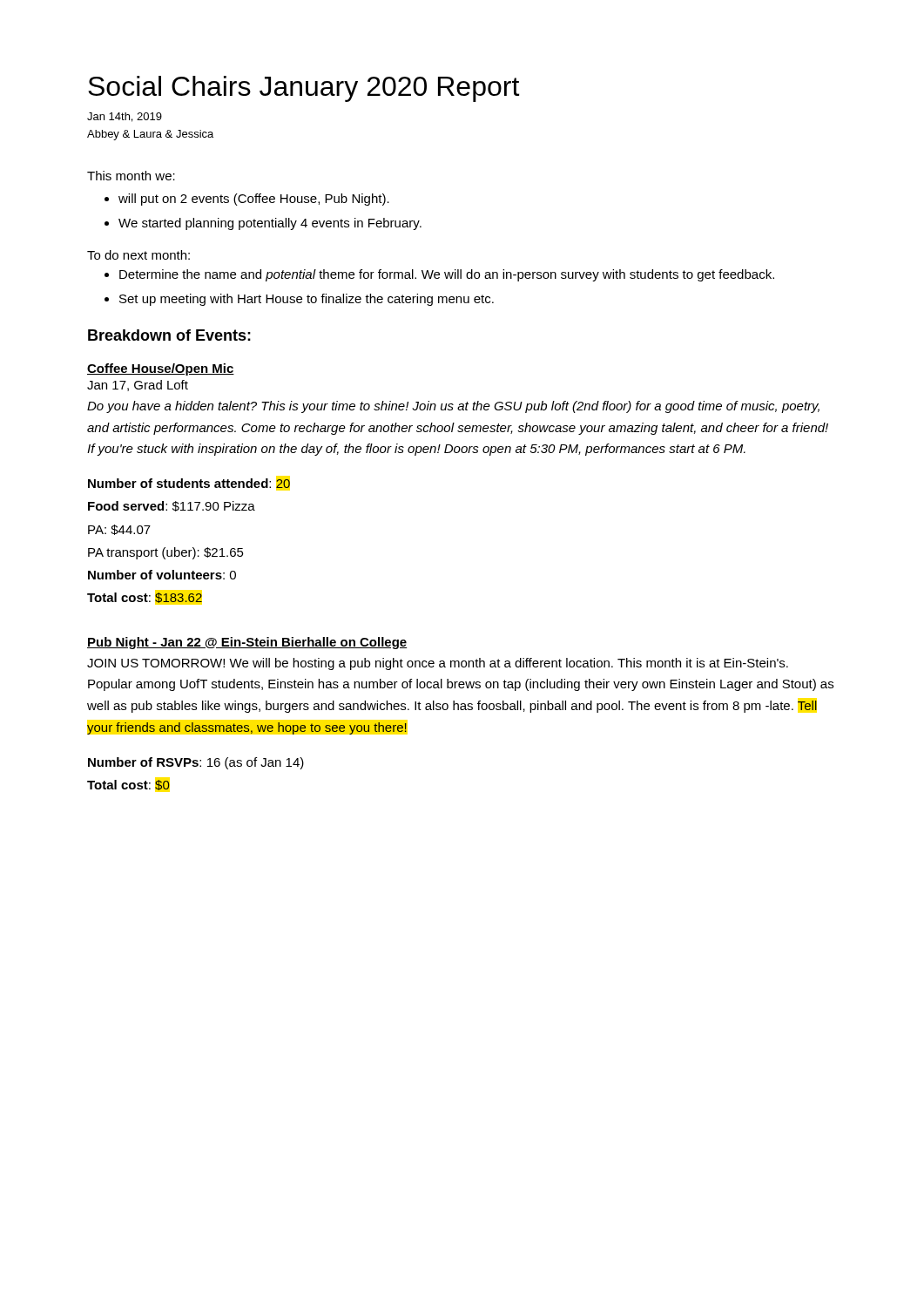Navigate to the element starting "JOIN US TOMORROW! We will be hosting a"
Image resolution: width=924 pixels, height=1307 pixels.
click(462, 695)
